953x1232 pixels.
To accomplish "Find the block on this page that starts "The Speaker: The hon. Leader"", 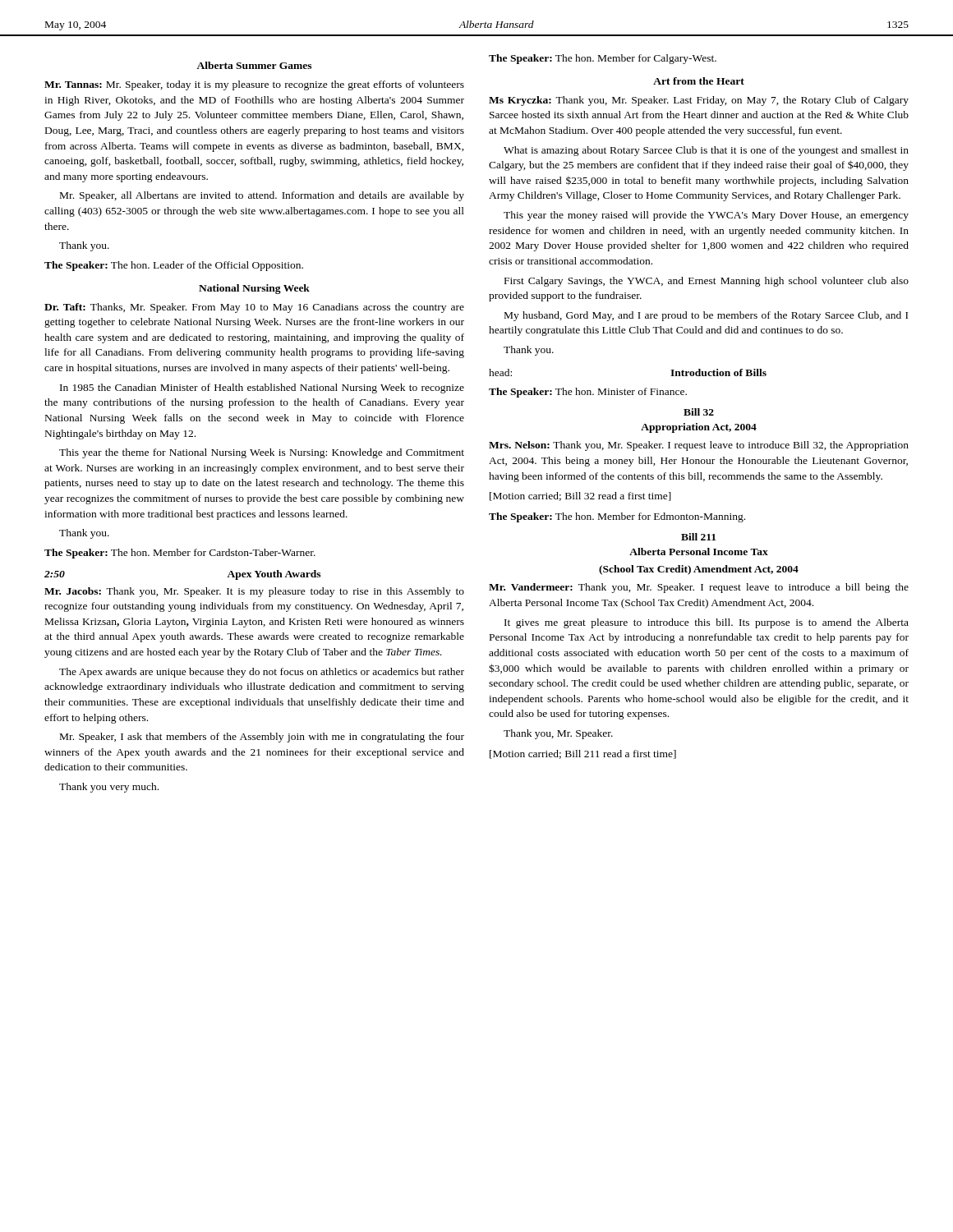I will pyautogui.click(x=254, y=265).
